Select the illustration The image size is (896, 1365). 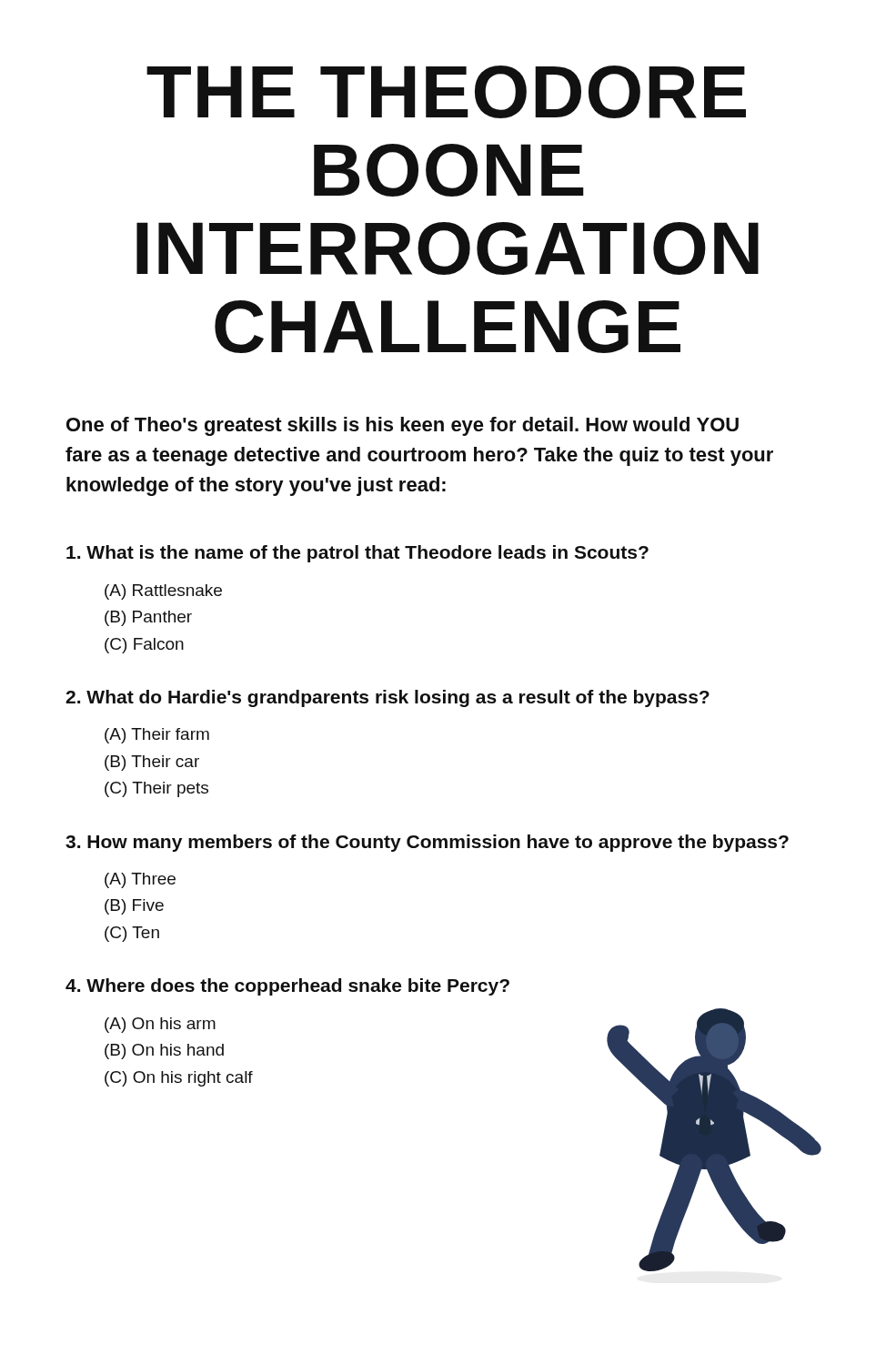tap(705, 1128)
